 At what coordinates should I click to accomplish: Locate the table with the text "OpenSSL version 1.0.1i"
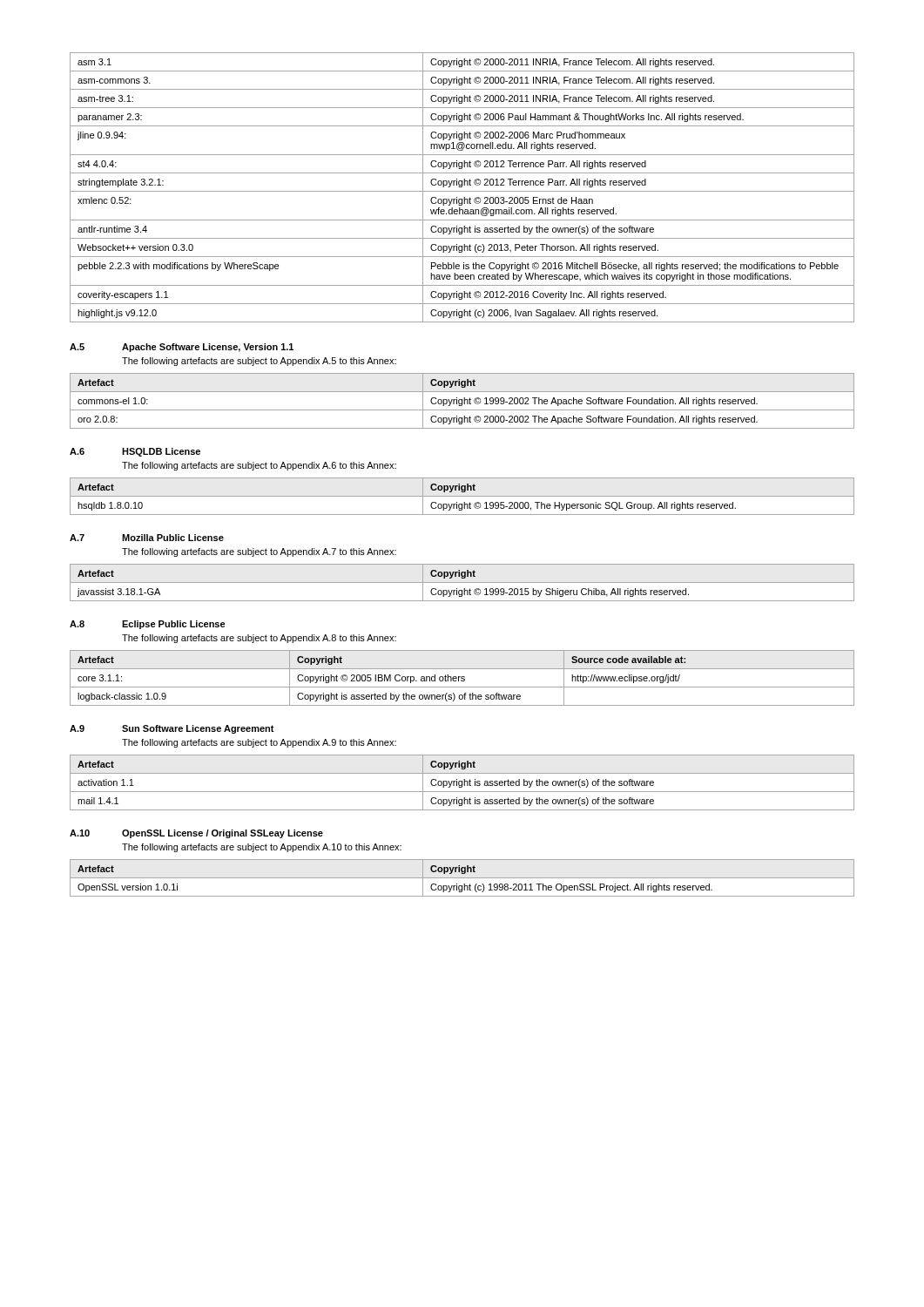click(462, 878)
